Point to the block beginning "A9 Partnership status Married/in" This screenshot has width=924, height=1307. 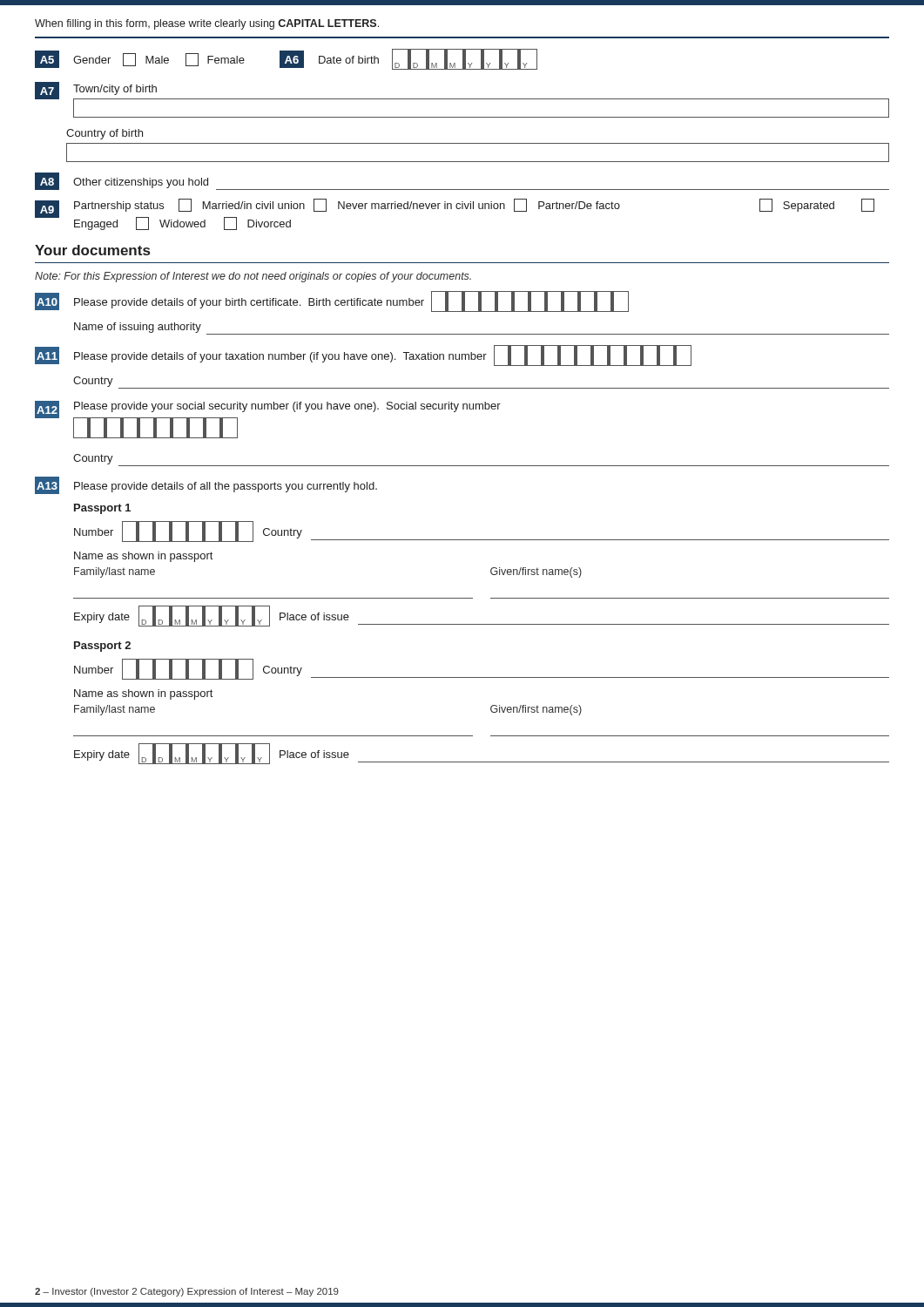click(x=462, y=214)
